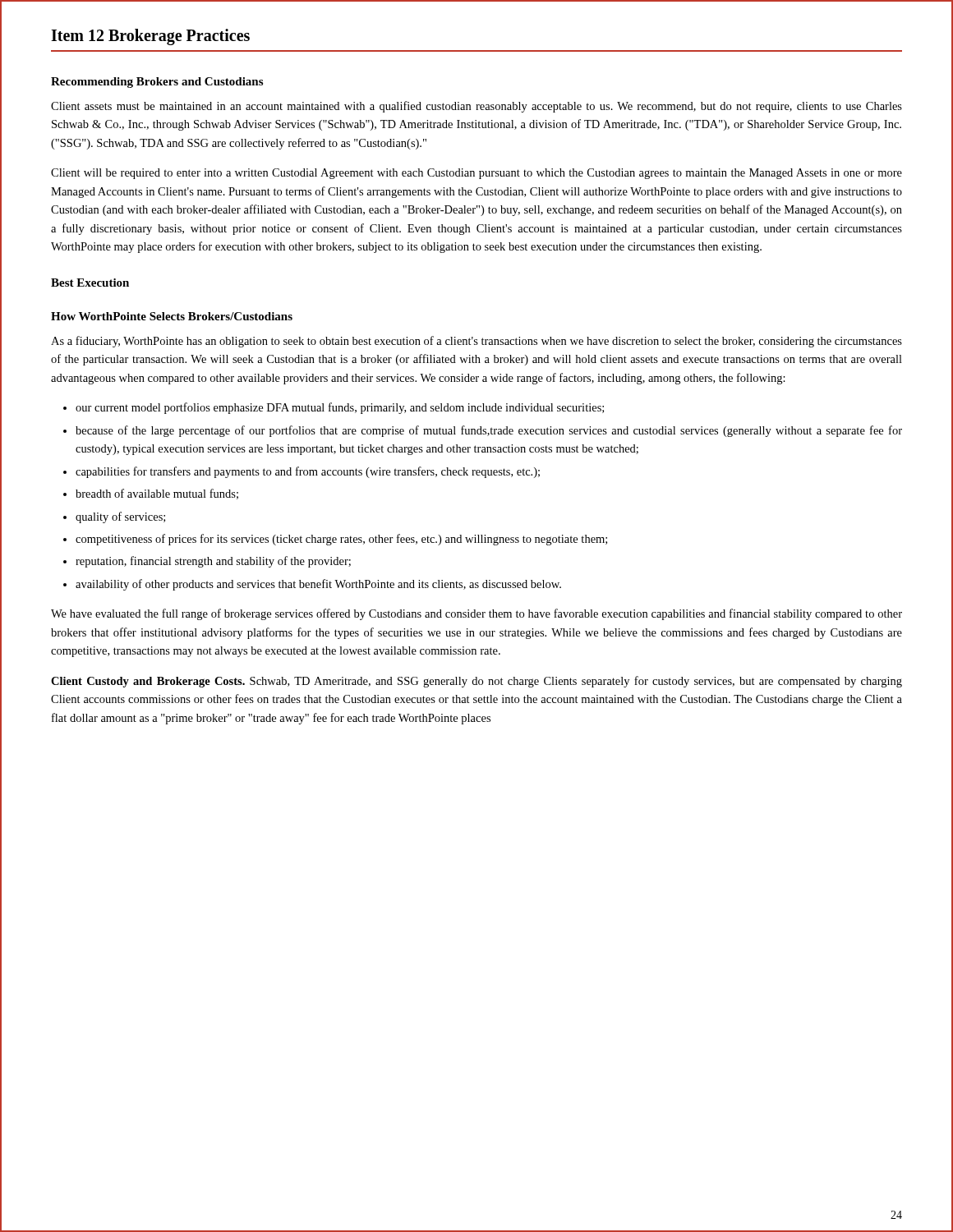Locate the list item with the text "our current model portfolios emphasize DFA mutual funds,"

point(340,407)
